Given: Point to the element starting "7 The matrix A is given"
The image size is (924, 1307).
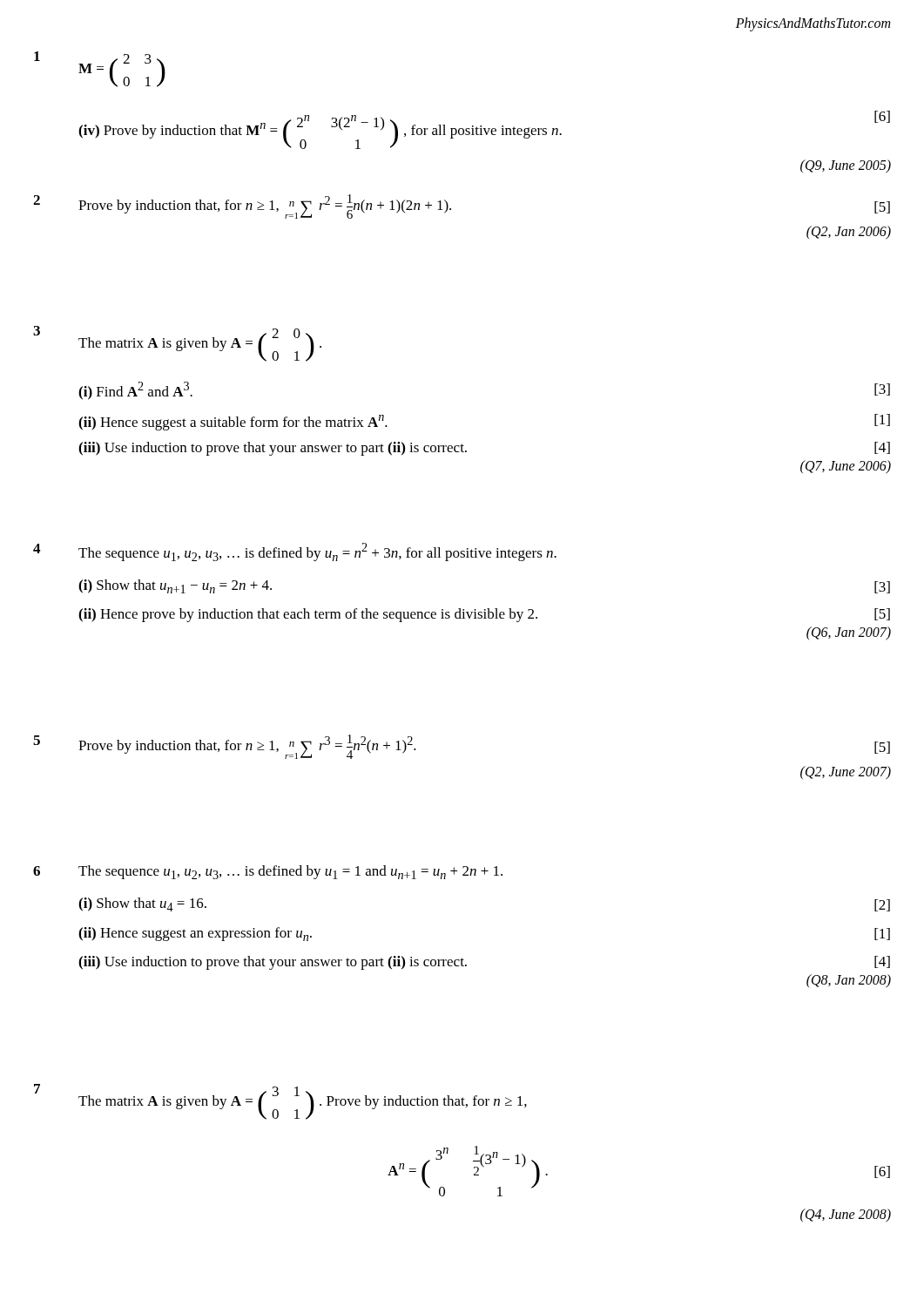Looking at the screenshot, I should pyautogui.click(x=462, y=1151).
